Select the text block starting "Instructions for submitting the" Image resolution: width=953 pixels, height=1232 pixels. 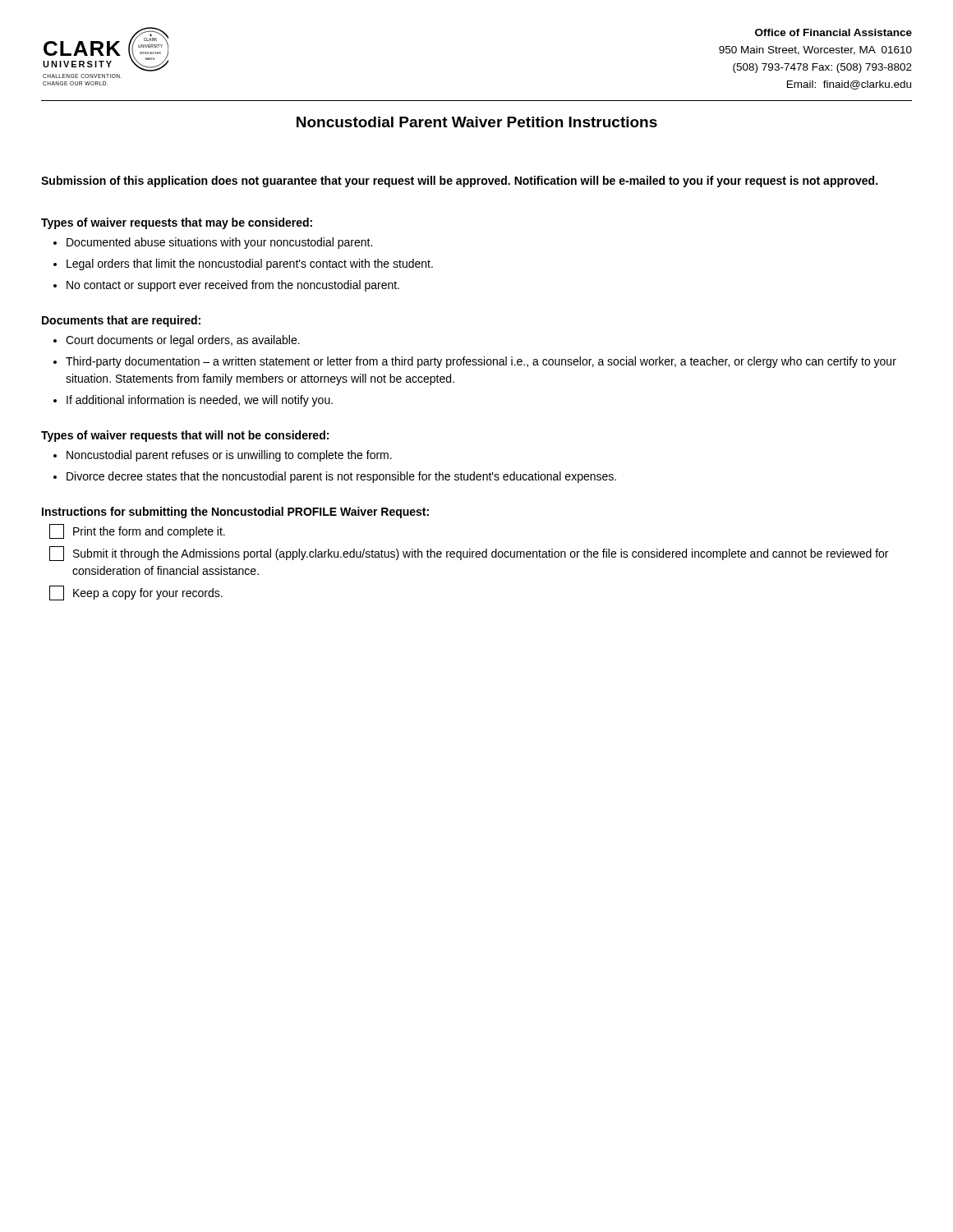coord(235,512)
